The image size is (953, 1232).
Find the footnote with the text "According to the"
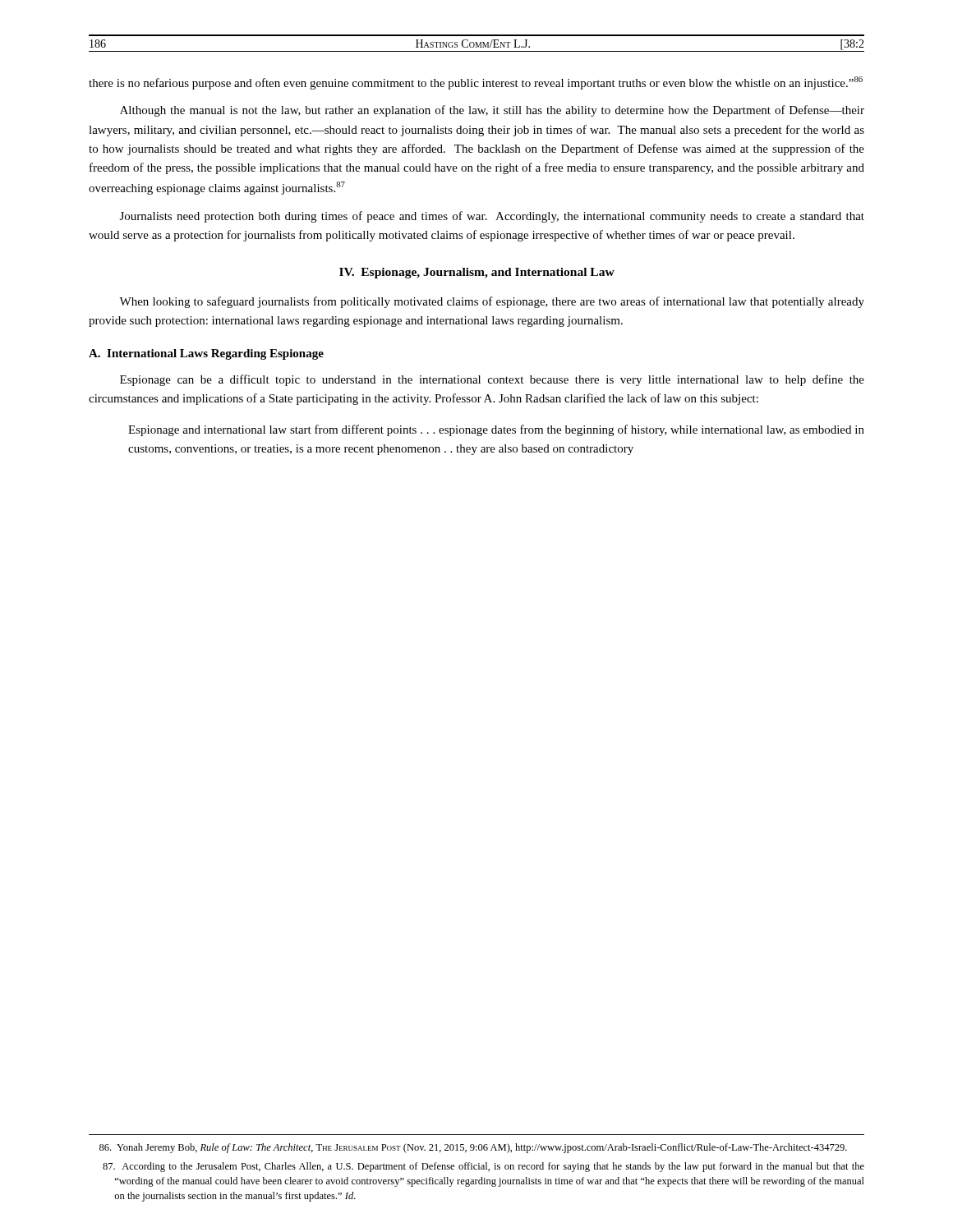pos(476,1181)
